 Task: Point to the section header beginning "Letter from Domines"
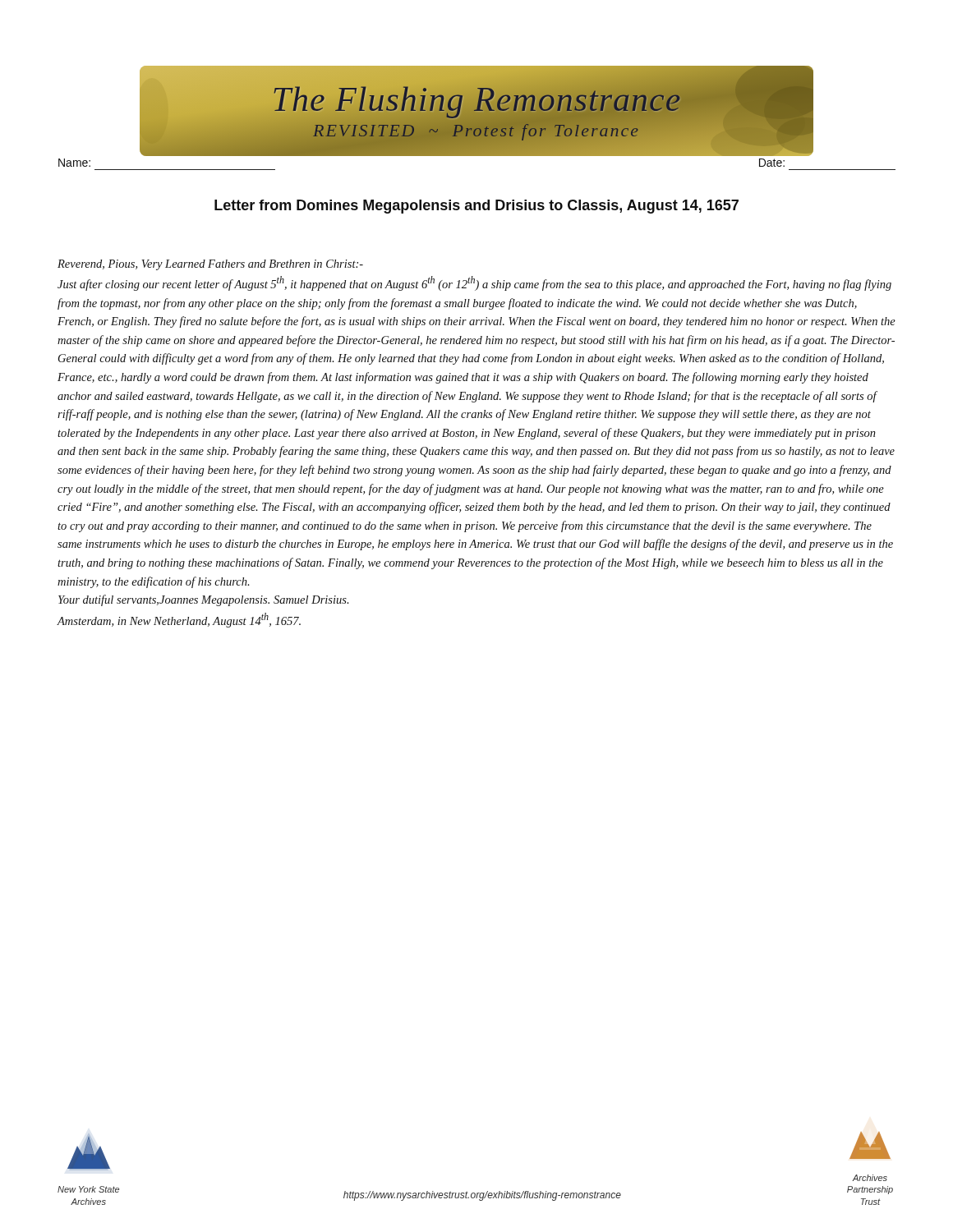476,205
